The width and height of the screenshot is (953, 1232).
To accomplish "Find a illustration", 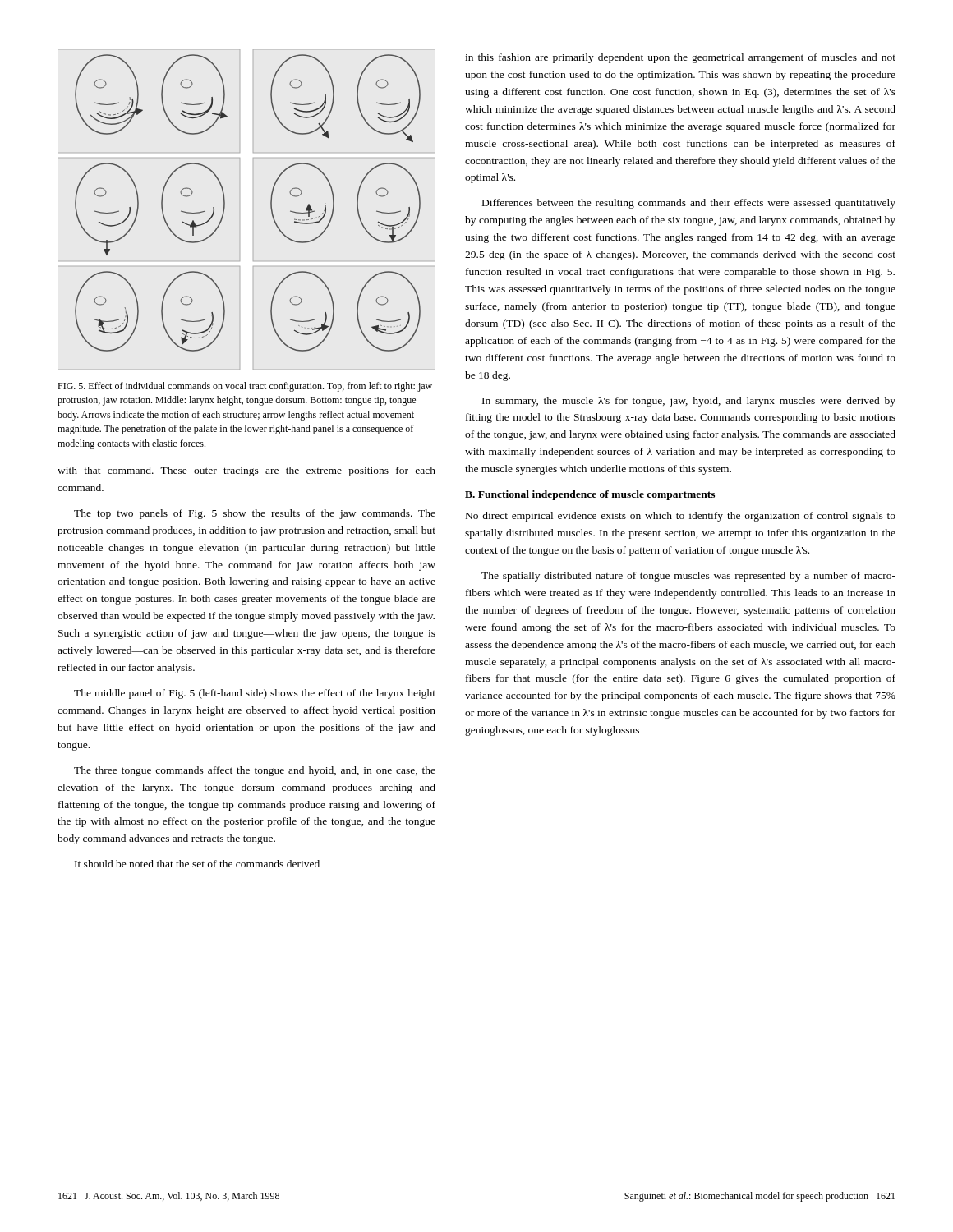I will [246, 211].
